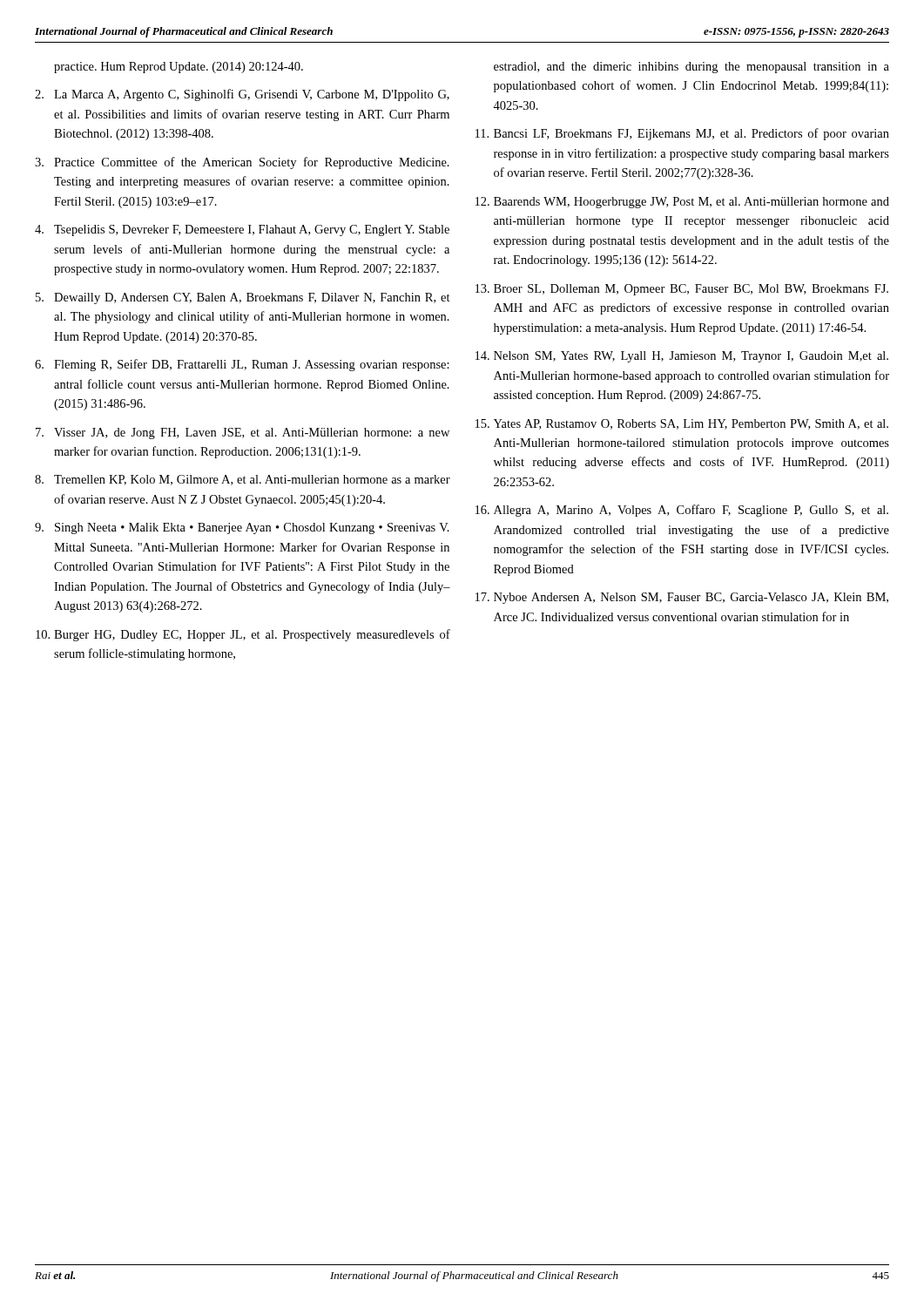Screen dimensions: 1307x924
Task: Point to the text starting "15. Yates AP, Rustamov O, Roberts SA,"
Action: [682, 453]
